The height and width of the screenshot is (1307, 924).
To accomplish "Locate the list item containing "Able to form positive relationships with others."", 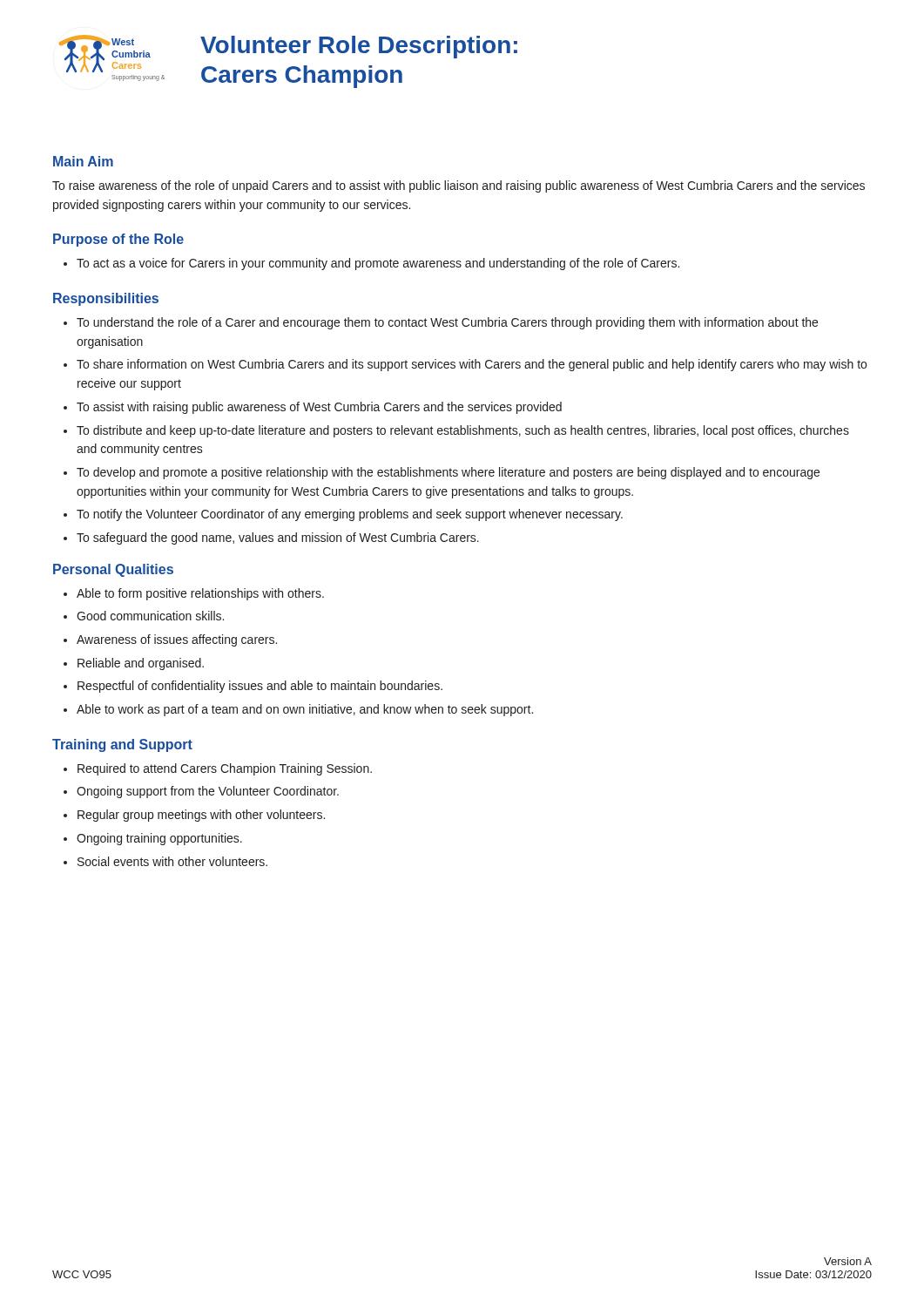I will [200, 594].
